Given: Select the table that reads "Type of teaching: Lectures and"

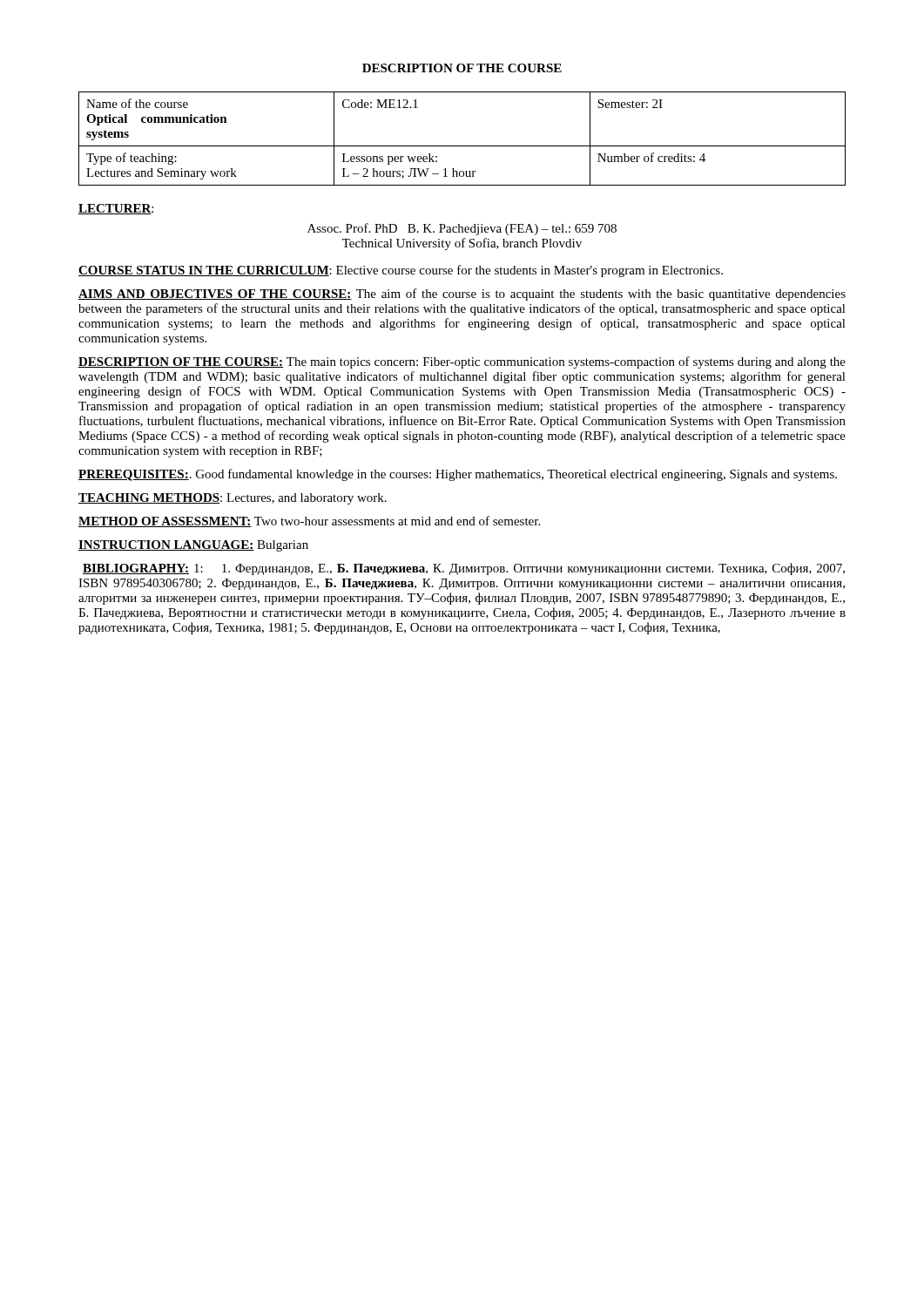Looking at the screenshot, I should tap(462, 139).
